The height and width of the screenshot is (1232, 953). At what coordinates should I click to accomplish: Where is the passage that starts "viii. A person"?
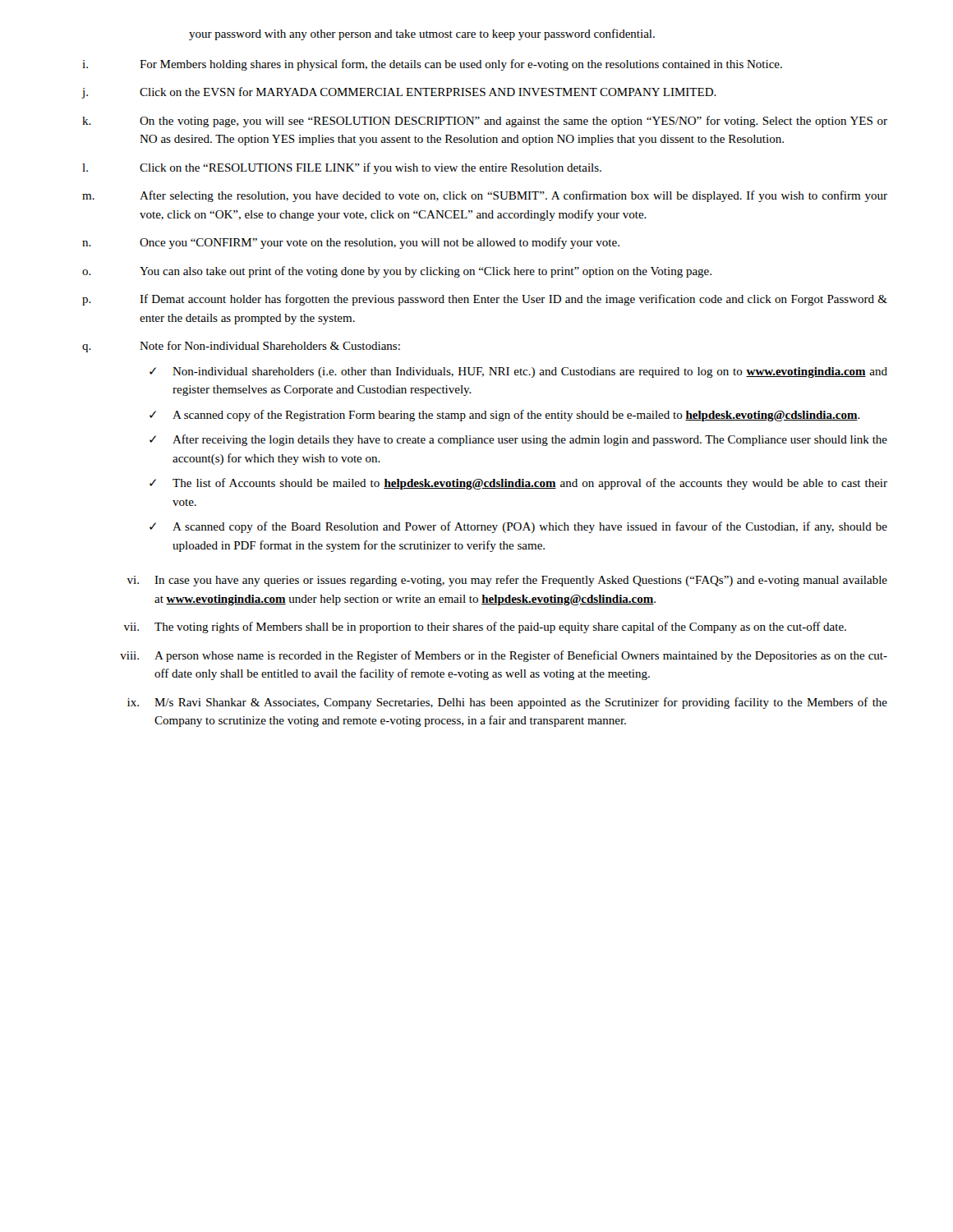pyautogui.click(x=485, y=664)
